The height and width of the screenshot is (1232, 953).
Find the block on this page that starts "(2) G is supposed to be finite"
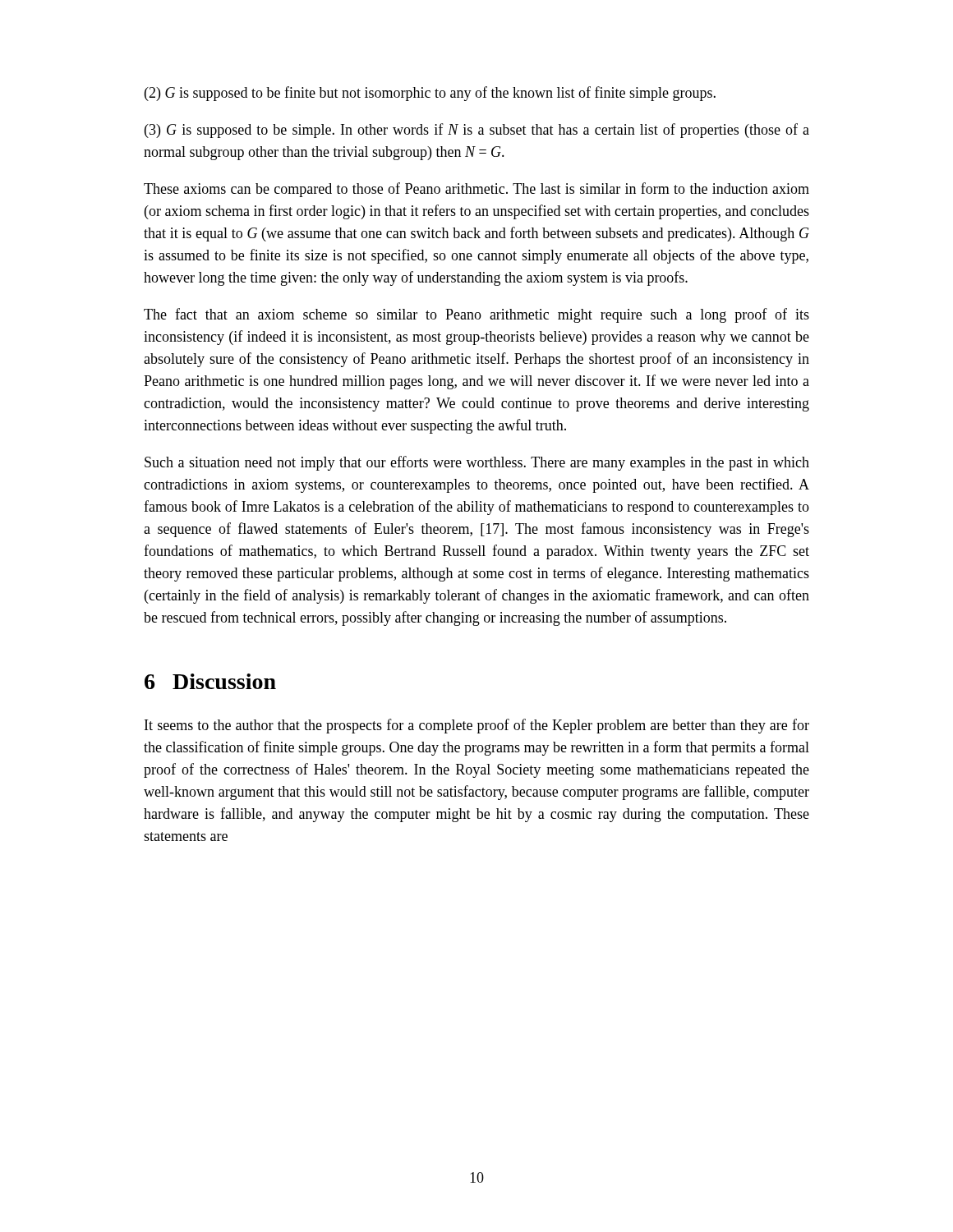click(430, 93)
